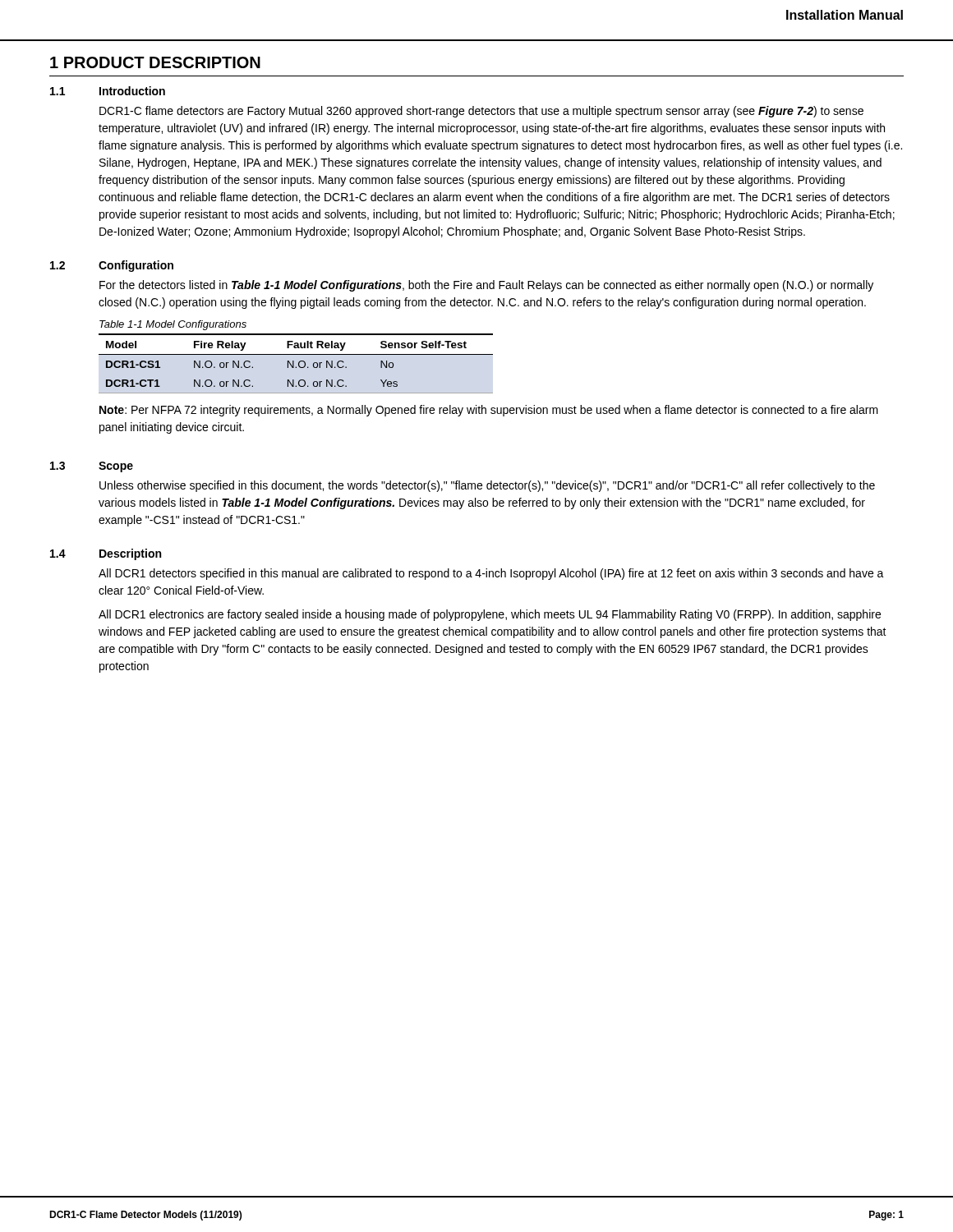953x1232 pixels.
Task: Where is the passage that starts "DCR1-C flame detectors are Factory Mutual 3260 approved"?
Action: click(501, 172)
